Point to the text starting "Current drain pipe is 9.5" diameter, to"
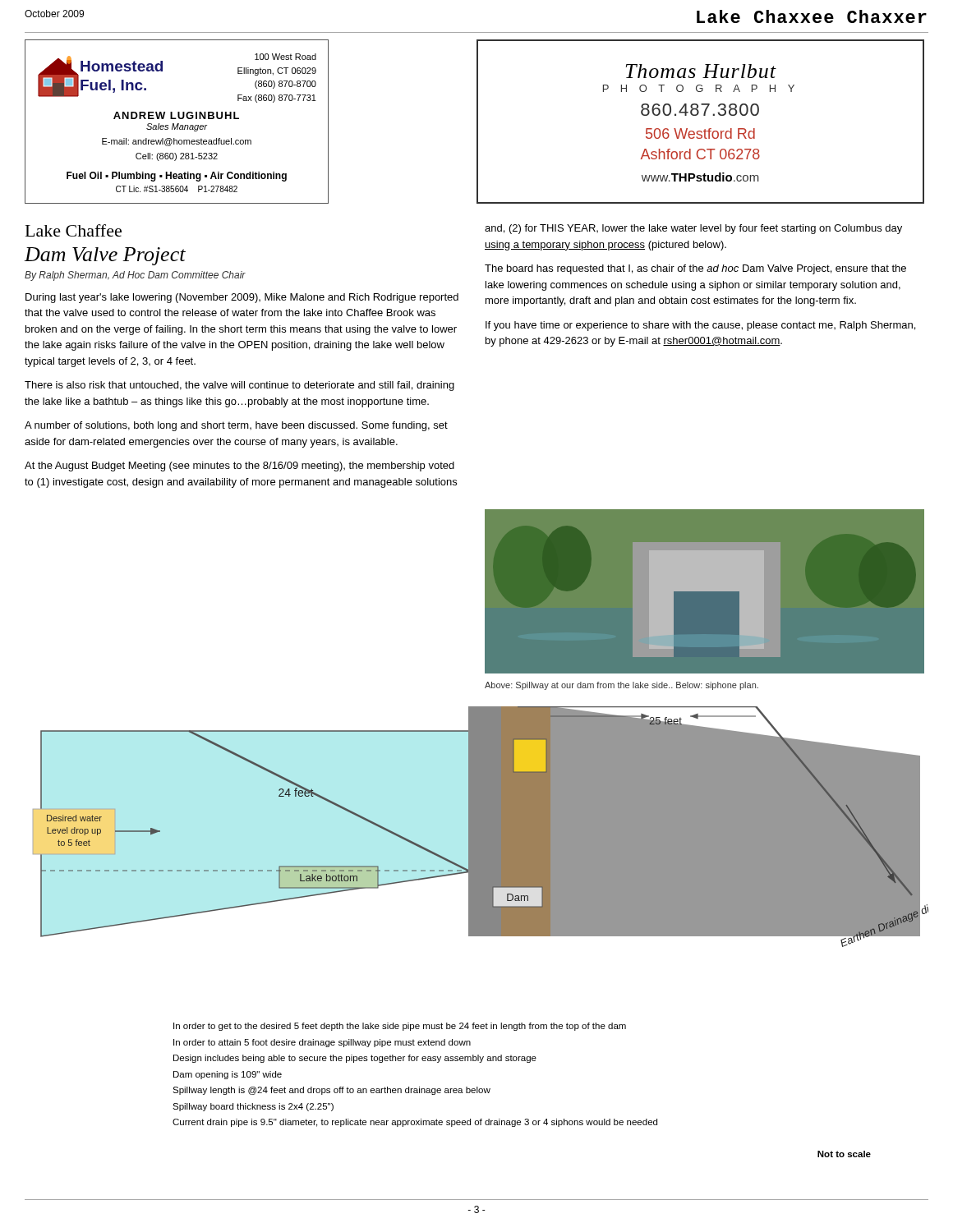This screenshot has height=1232, width=953. tap(415, 1122)
